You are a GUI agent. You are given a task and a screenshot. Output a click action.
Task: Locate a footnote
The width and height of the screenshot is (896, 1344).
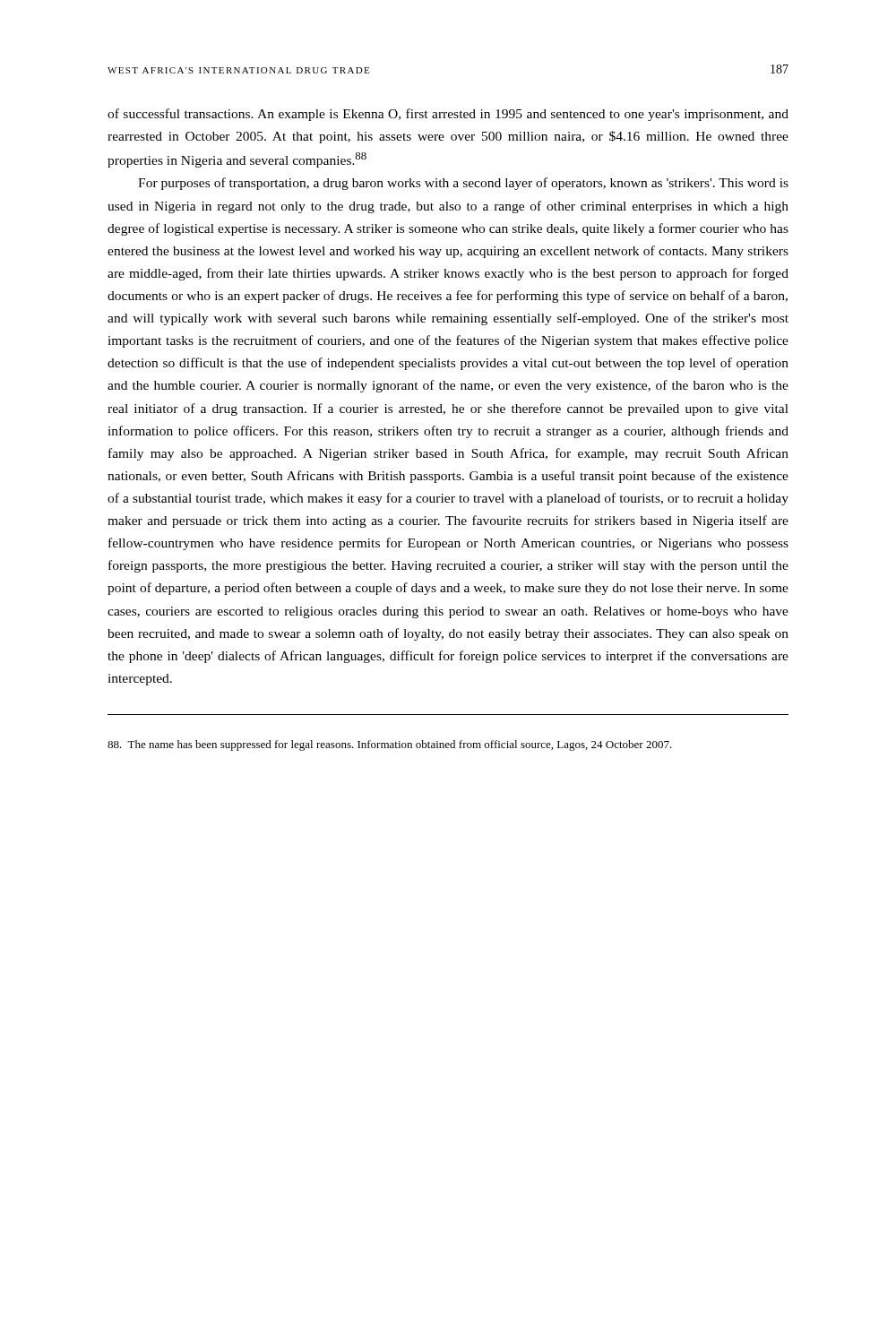[448, 744]
